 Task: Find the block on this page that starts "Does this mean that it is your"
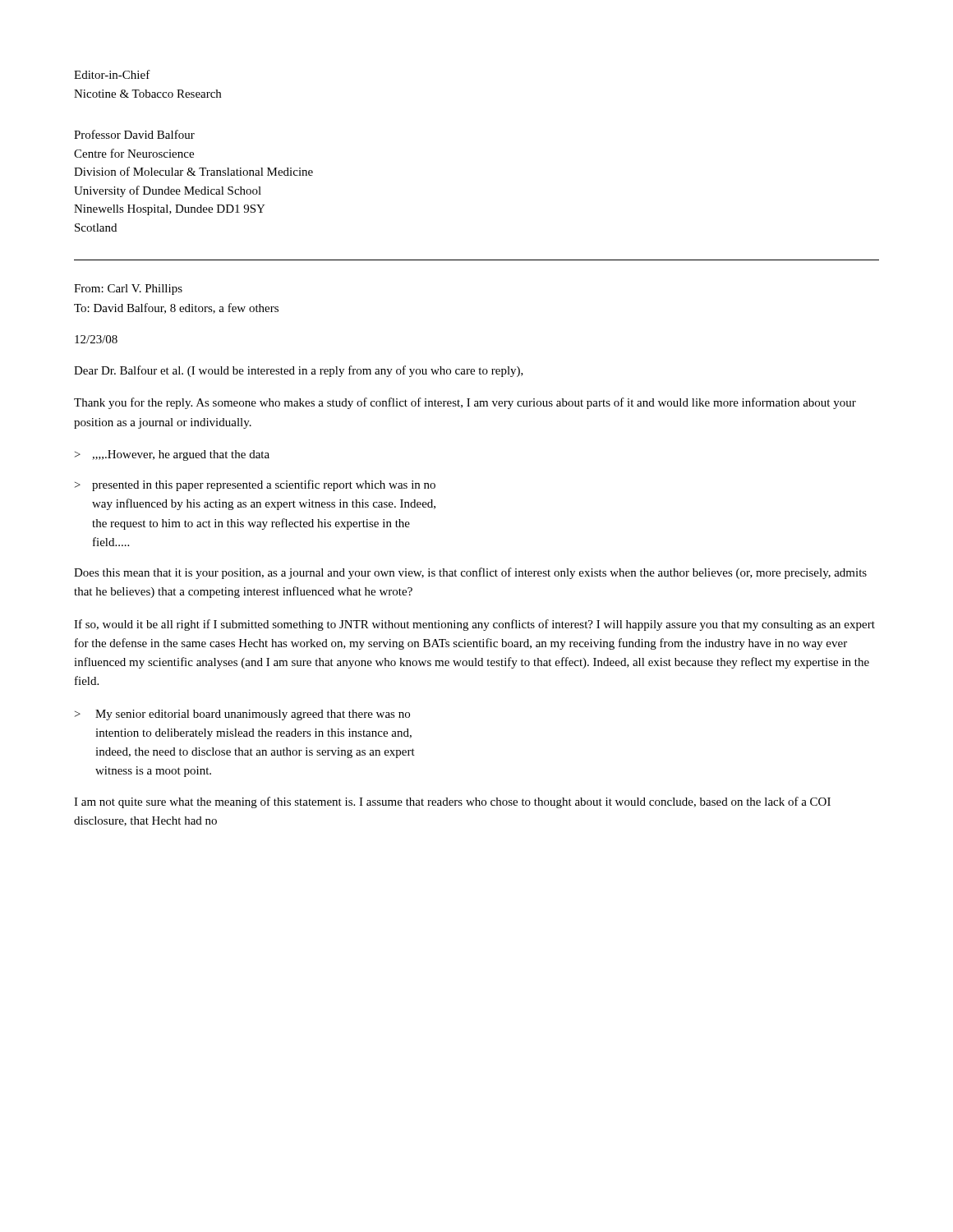click(x=470, y=582)
